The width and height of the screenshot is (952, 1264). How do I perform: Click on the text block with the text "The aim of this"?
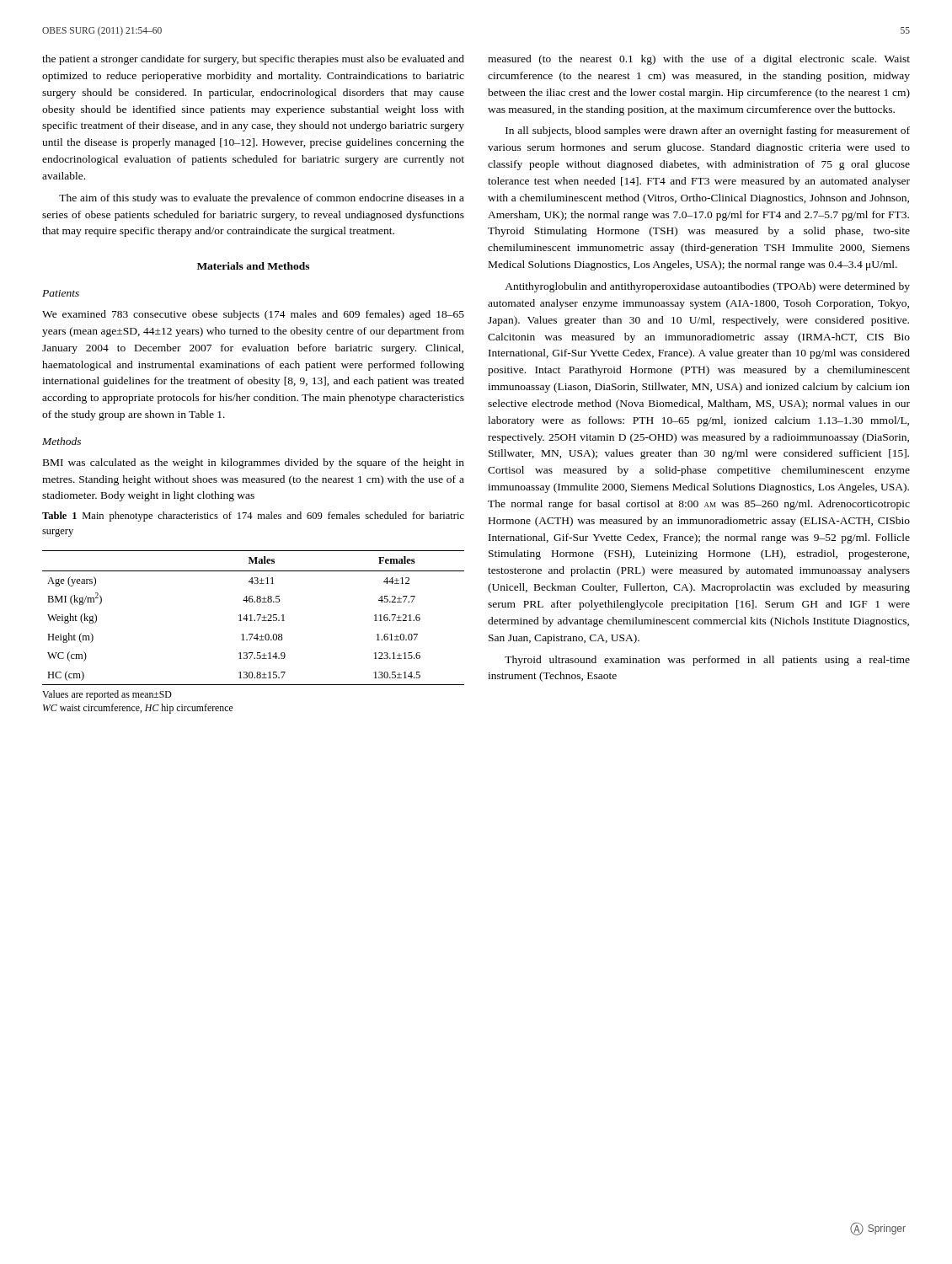(253, 214)
